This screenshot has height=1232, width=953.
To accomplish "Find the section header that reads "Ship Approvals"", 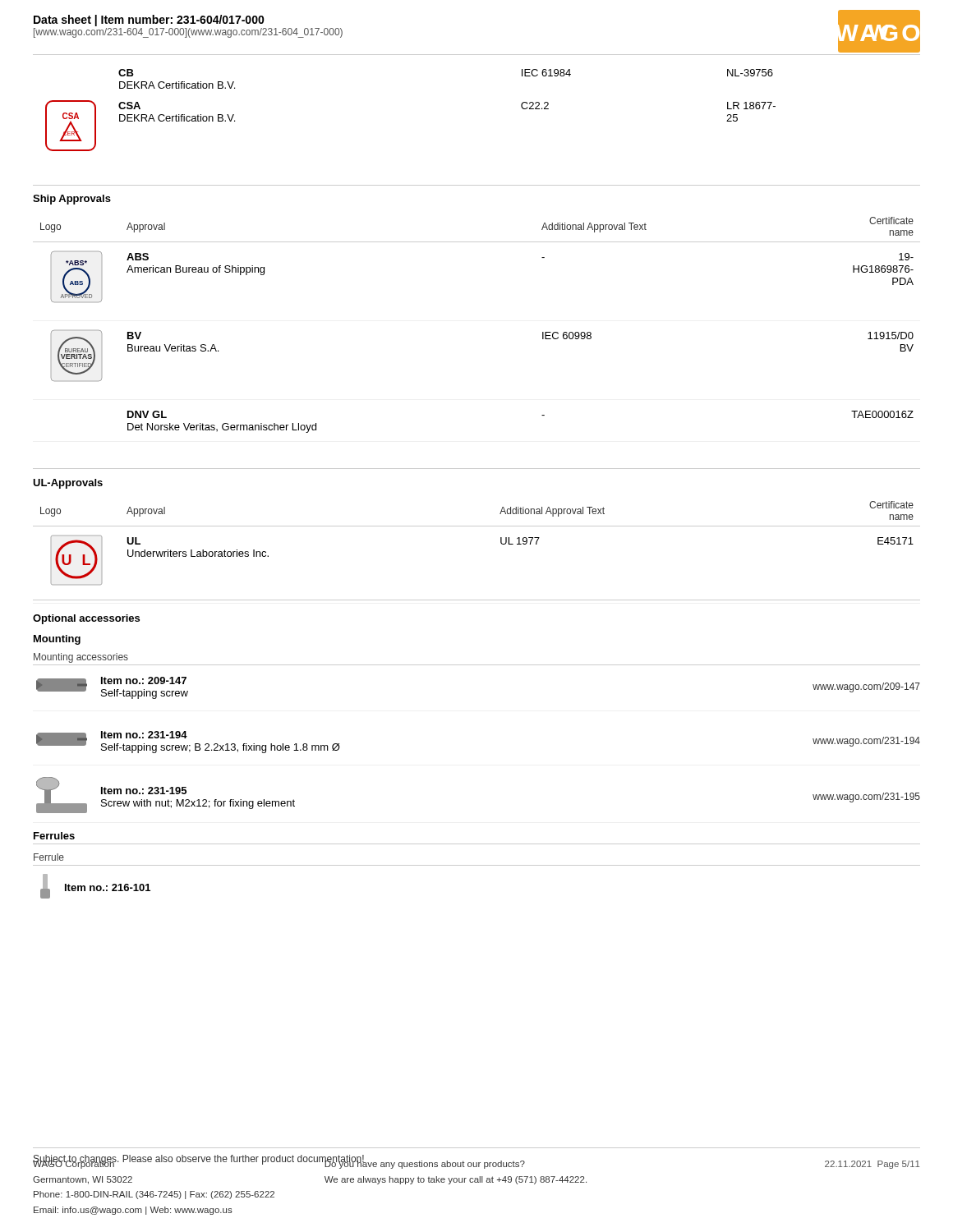I will (72, 198).
